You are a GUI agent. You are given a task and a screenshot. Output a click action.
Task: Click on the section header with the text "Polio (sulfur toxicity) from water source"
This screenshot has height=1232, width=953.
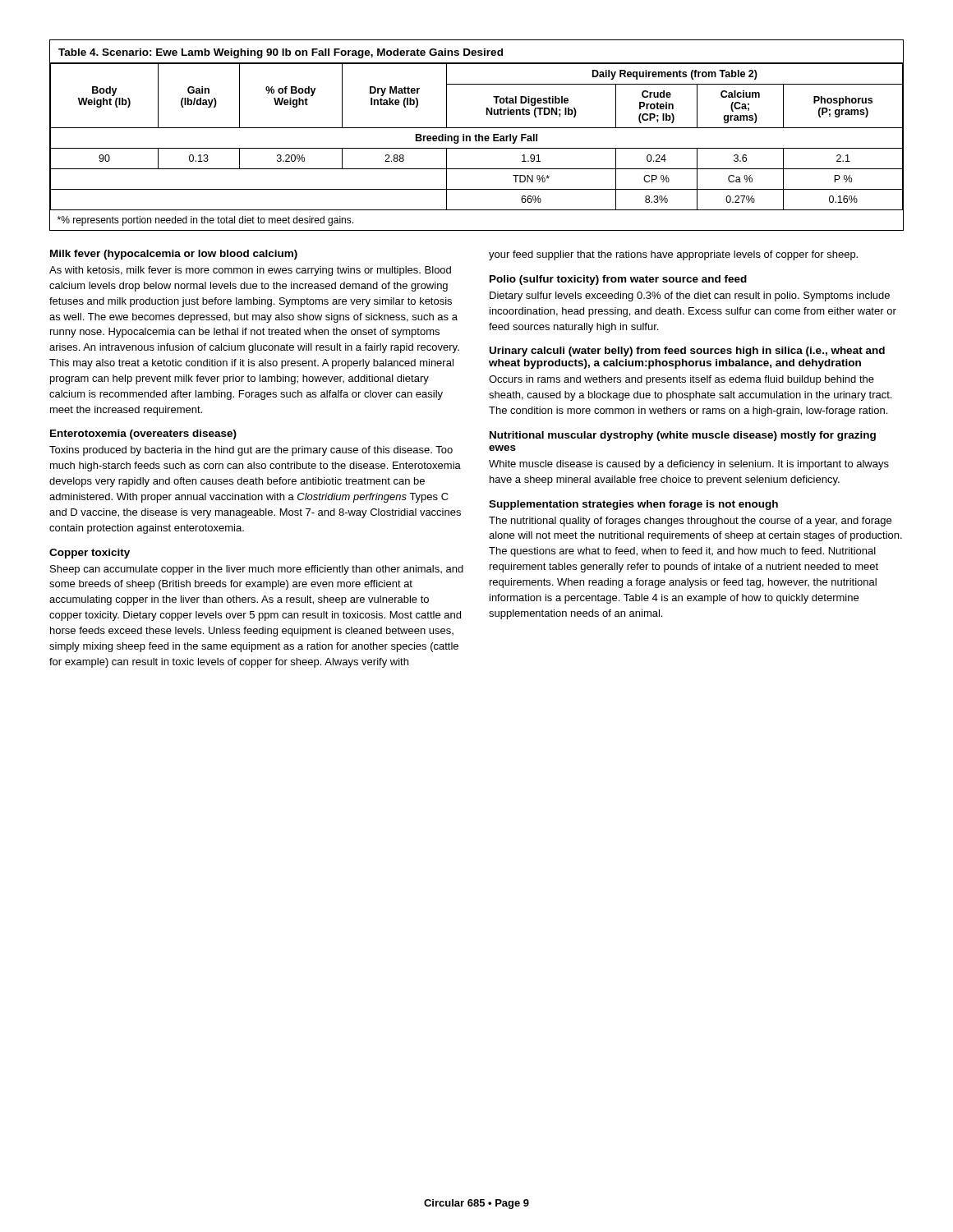coord(618,279)
